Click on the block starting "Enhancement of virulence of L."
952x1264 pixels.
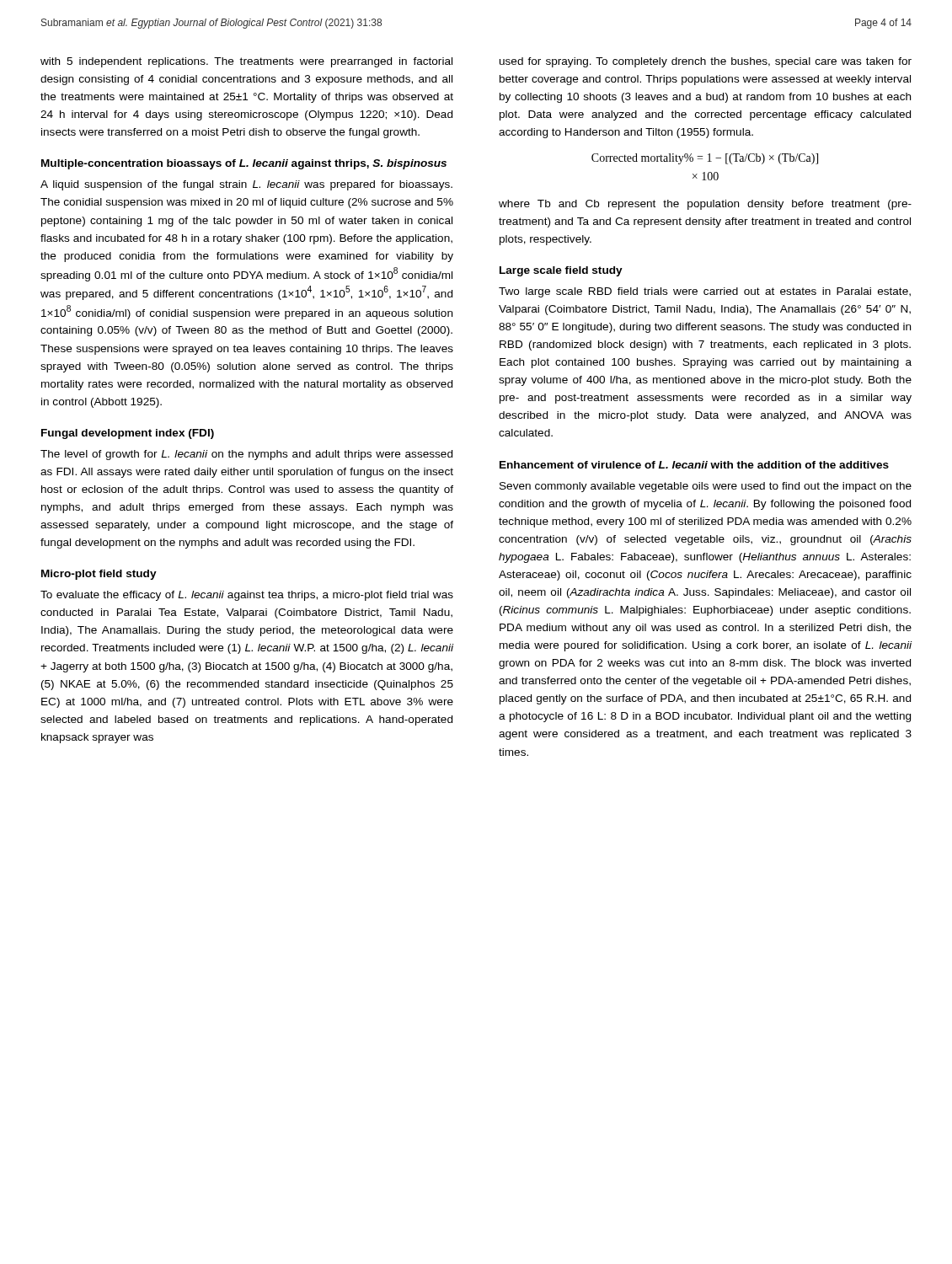click(694, 464)
